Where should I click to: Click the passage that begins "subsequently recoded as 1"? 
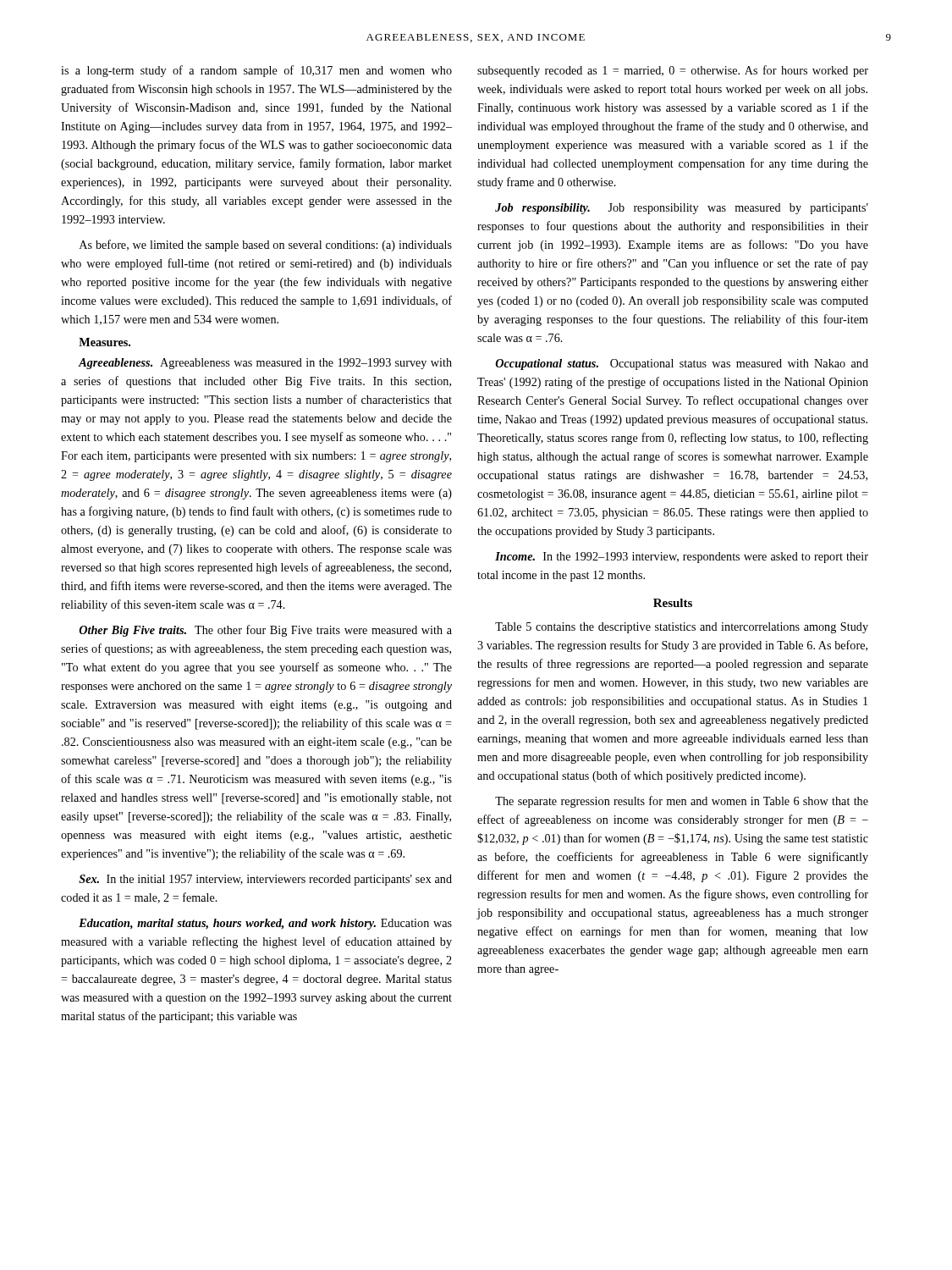(673, 126)
